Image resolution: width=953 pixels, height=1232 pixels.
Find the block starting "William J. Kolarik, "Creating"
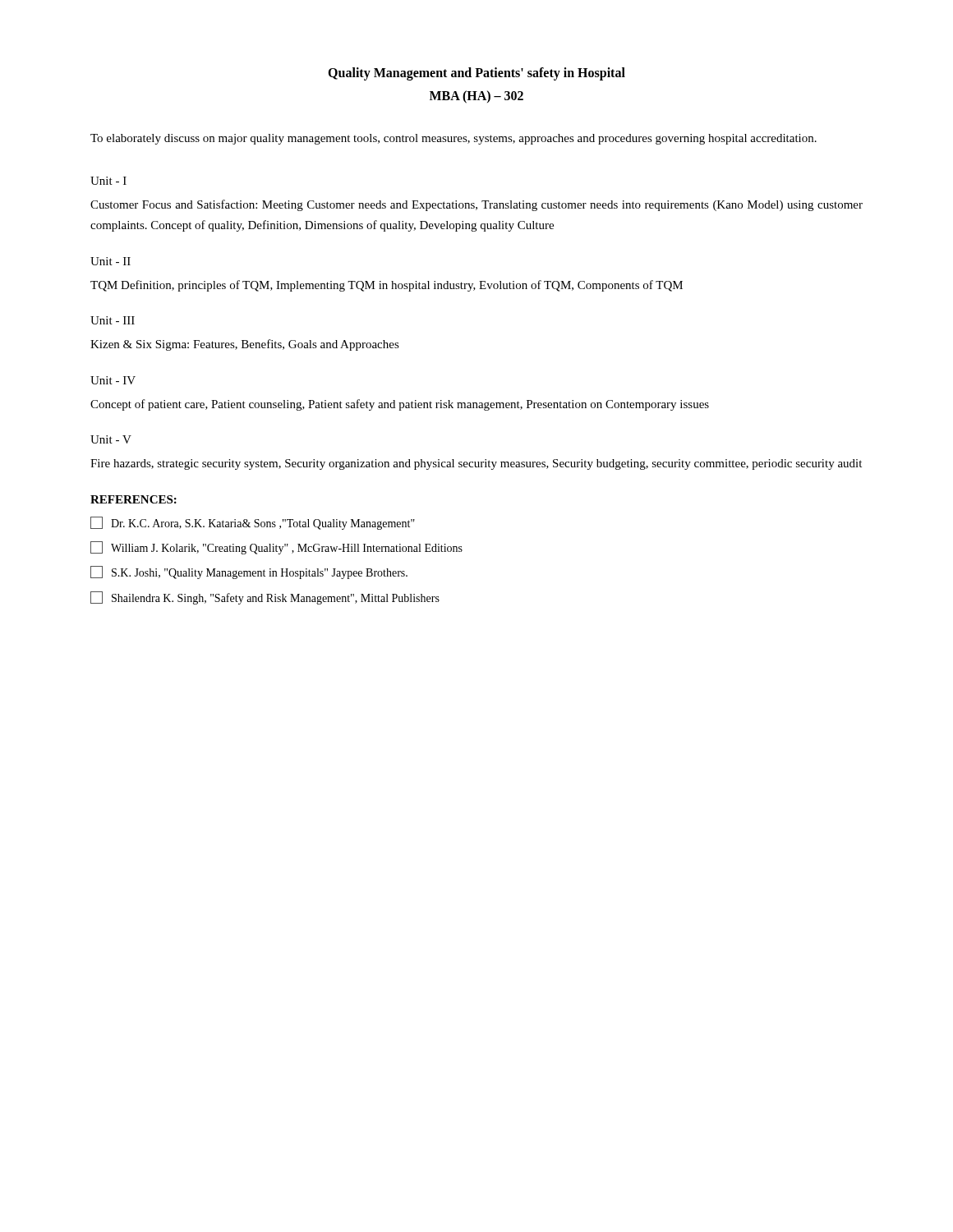point(276,549)
